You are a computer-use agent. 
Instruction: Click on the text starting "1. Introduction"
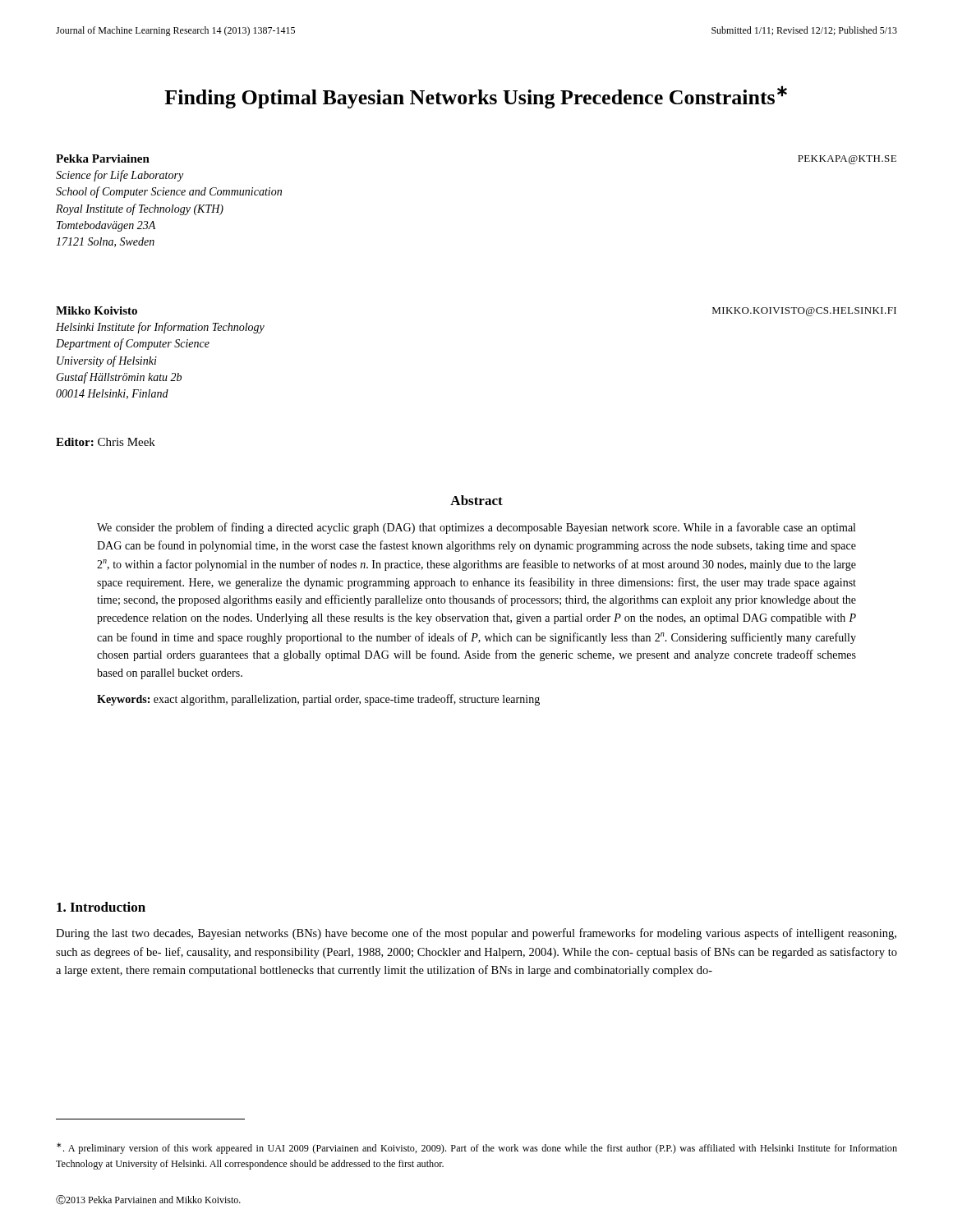pyautogui.click(x=101, y=907)
